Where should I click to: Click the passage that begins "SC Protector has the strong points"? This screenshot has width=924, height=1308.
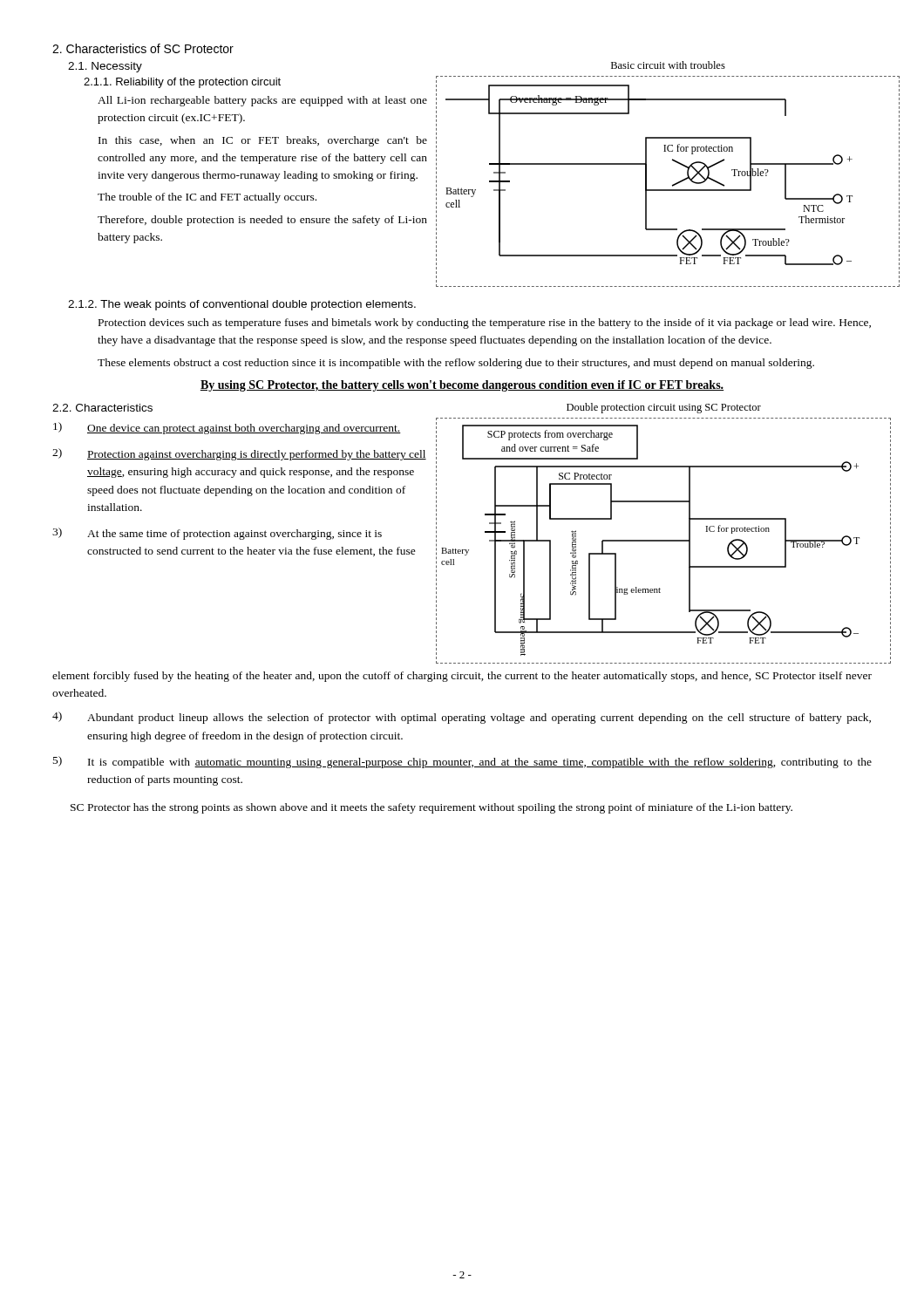coord(432,807)
